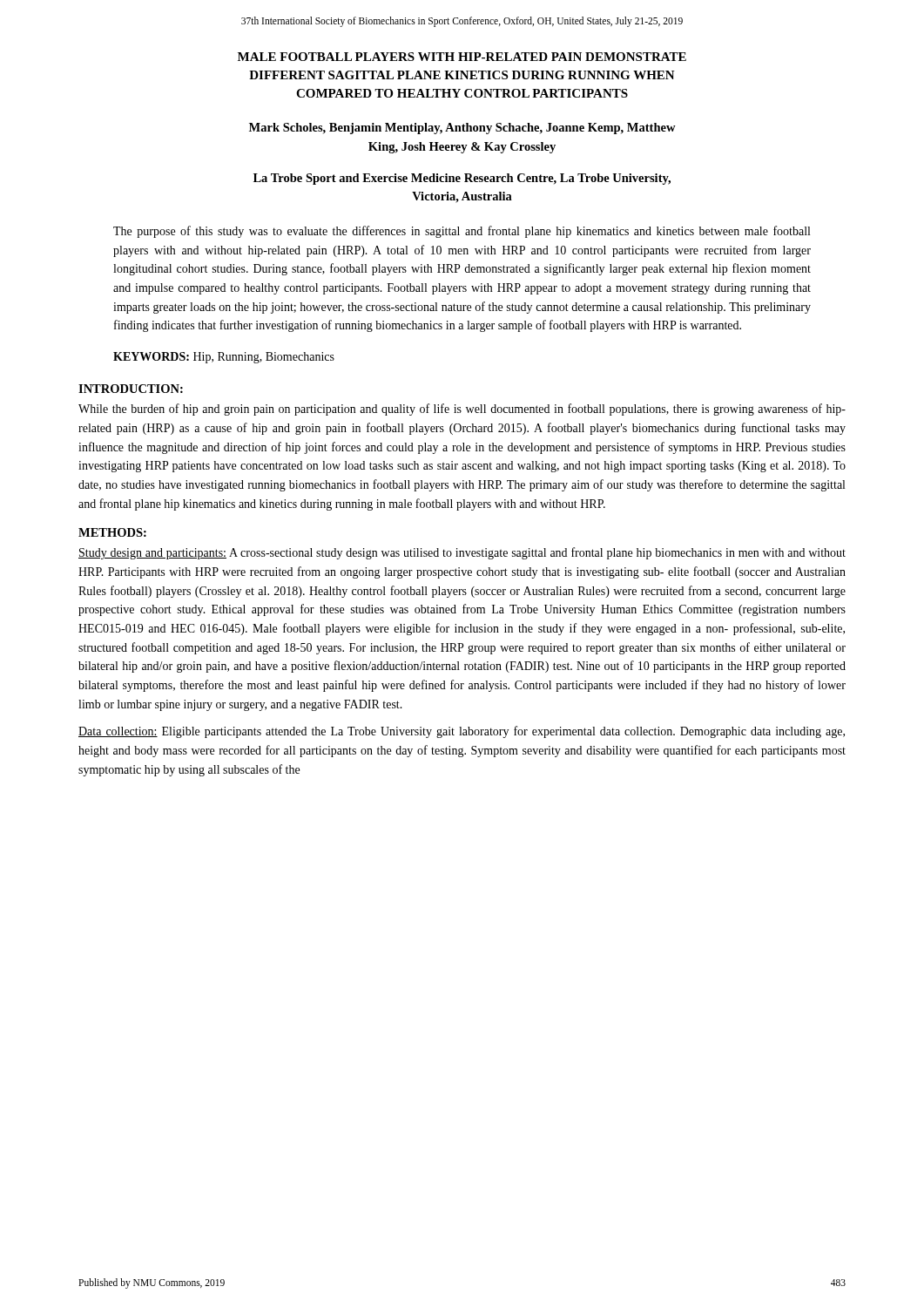Viewport: 924px width, 1307px height.
Task: Find the text block starting "Study design and participants: A cross-sectional study design"
Action: pos(462,629)
